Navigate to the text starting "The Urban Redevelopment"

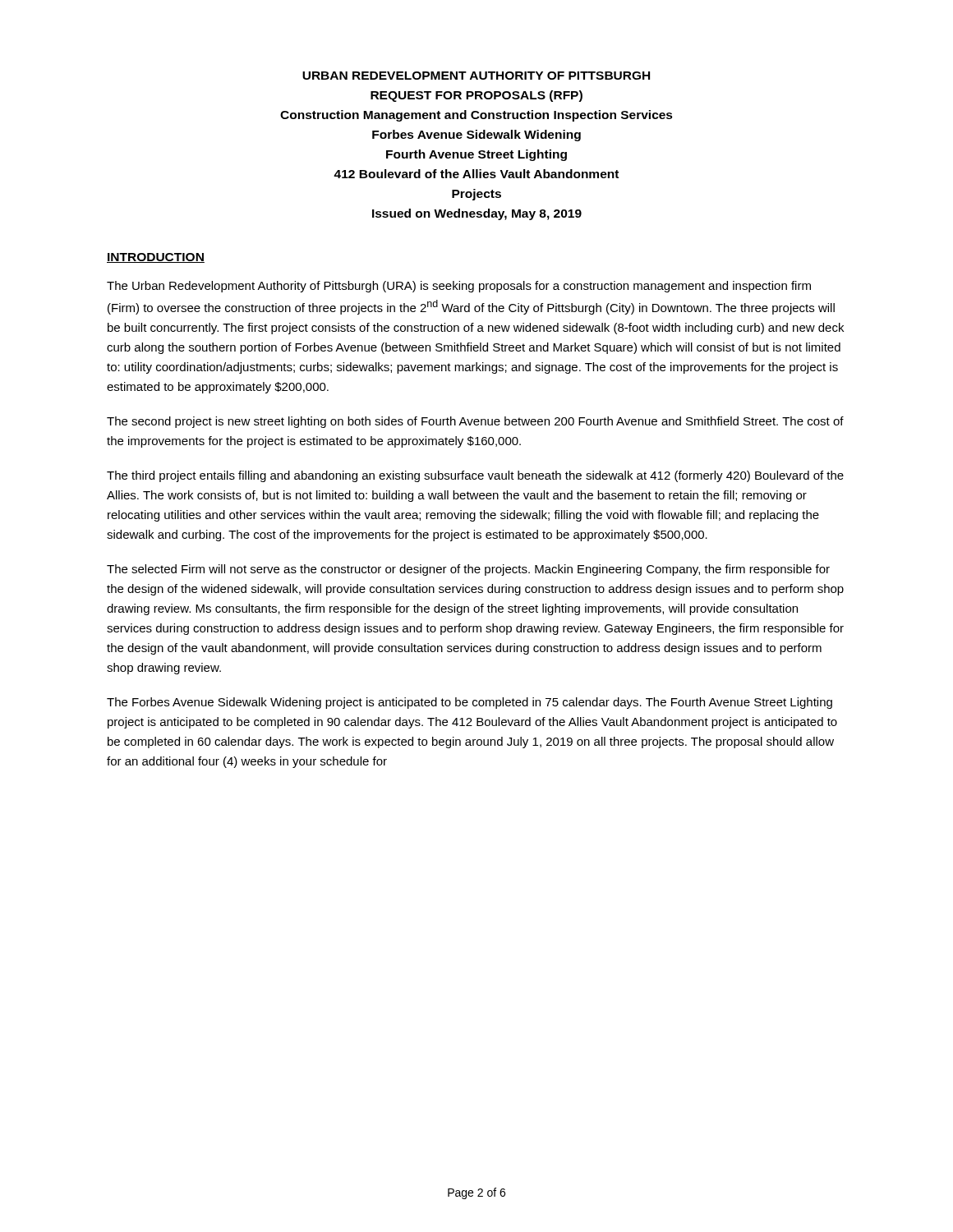(x=475, y=336)
